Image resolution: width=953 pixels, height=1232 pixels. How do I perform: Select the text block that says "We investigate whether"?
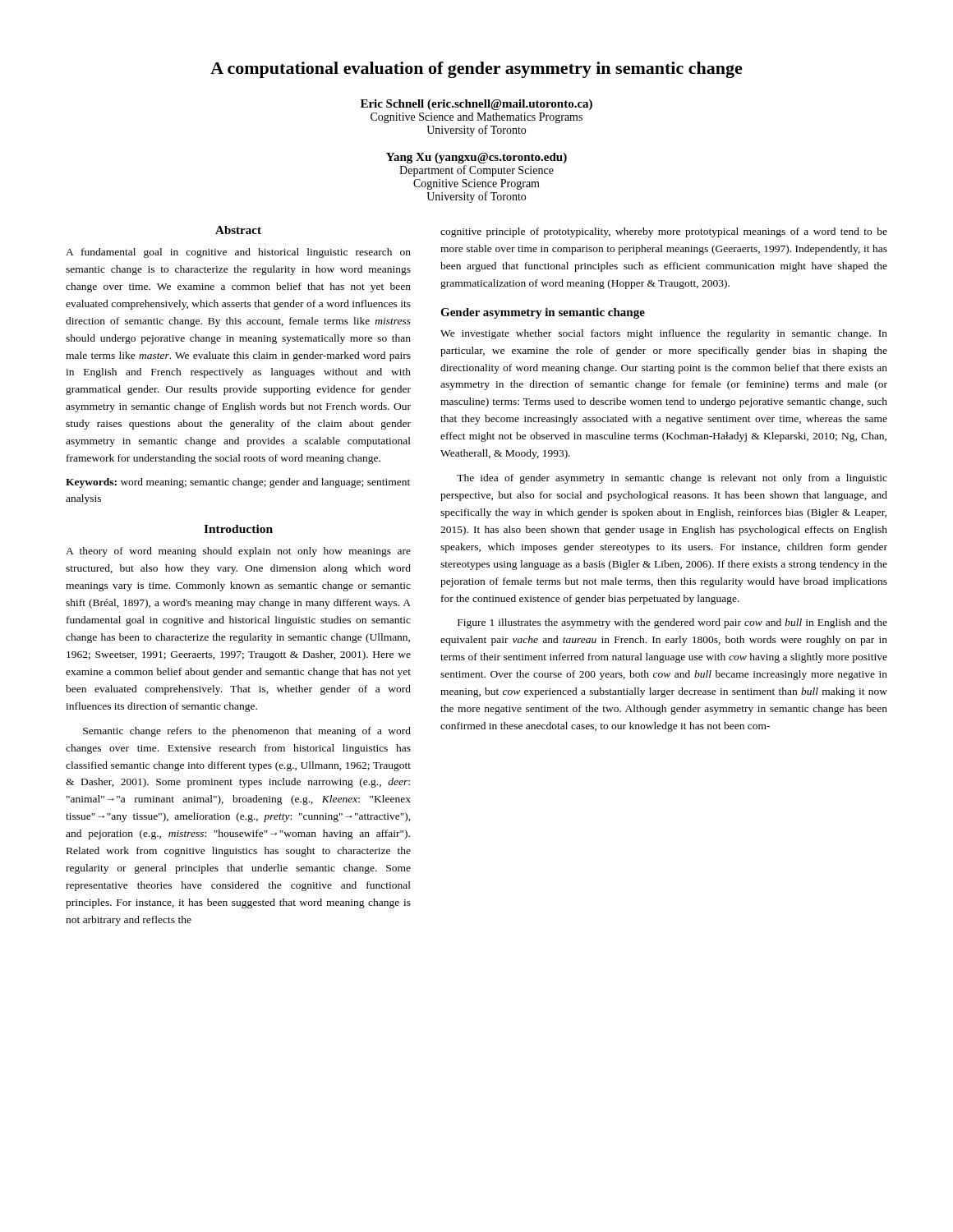[x=664, y=530]
